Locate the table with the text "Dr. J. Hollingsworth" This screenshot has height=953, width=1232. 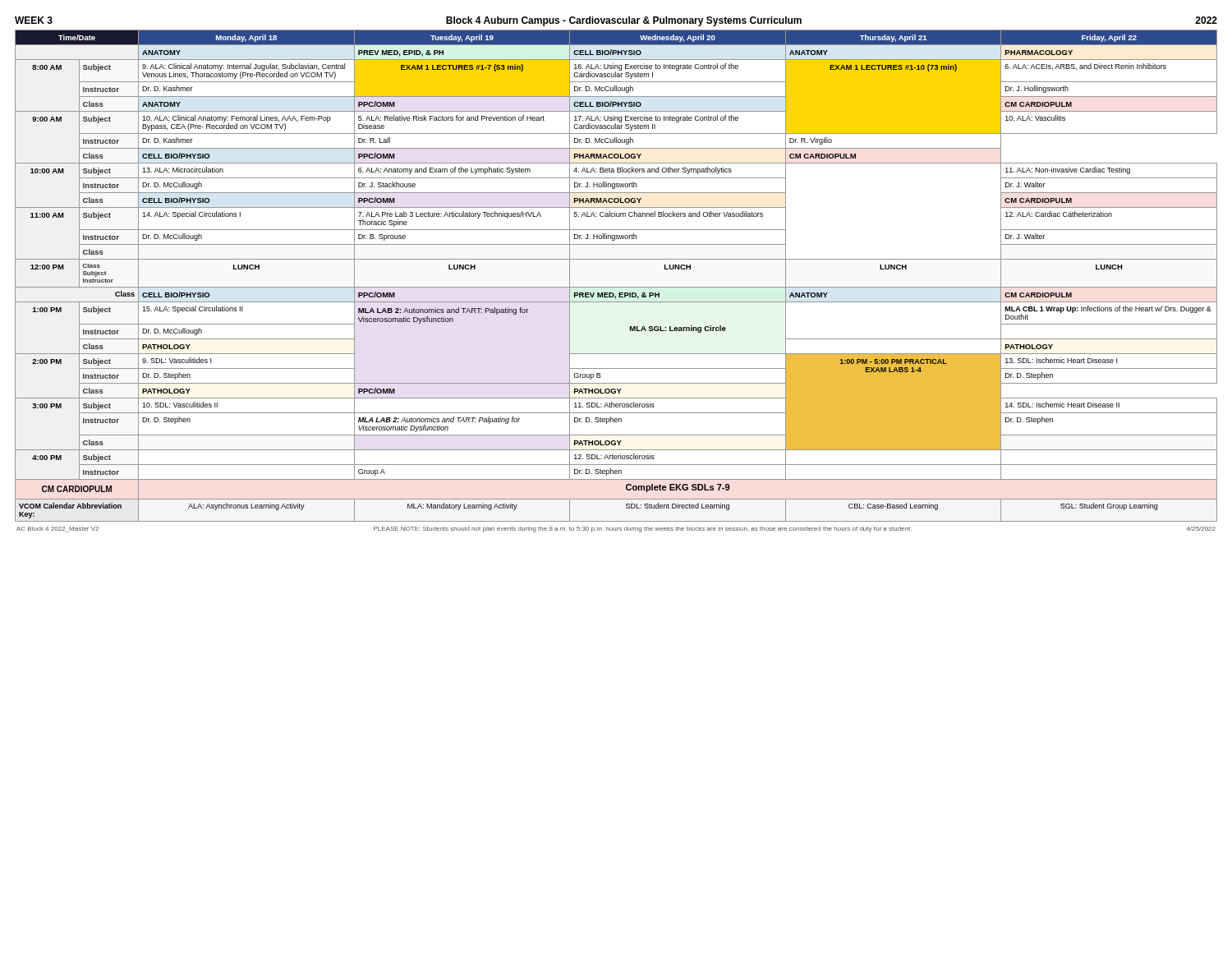[616, 276]
